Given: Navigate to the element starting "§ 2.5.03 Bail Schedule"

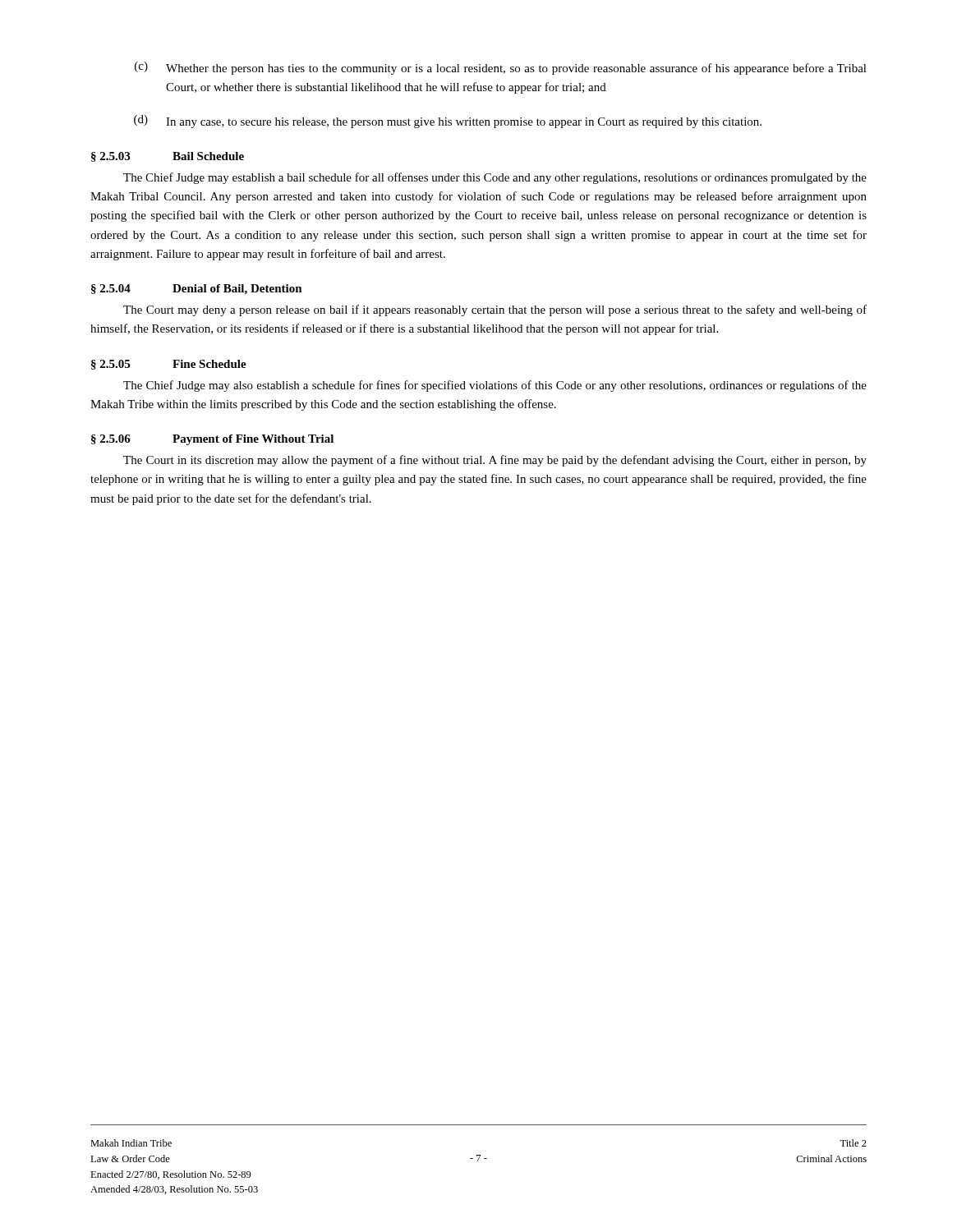Looking at the screenshot, I should [x=167, y=156].
